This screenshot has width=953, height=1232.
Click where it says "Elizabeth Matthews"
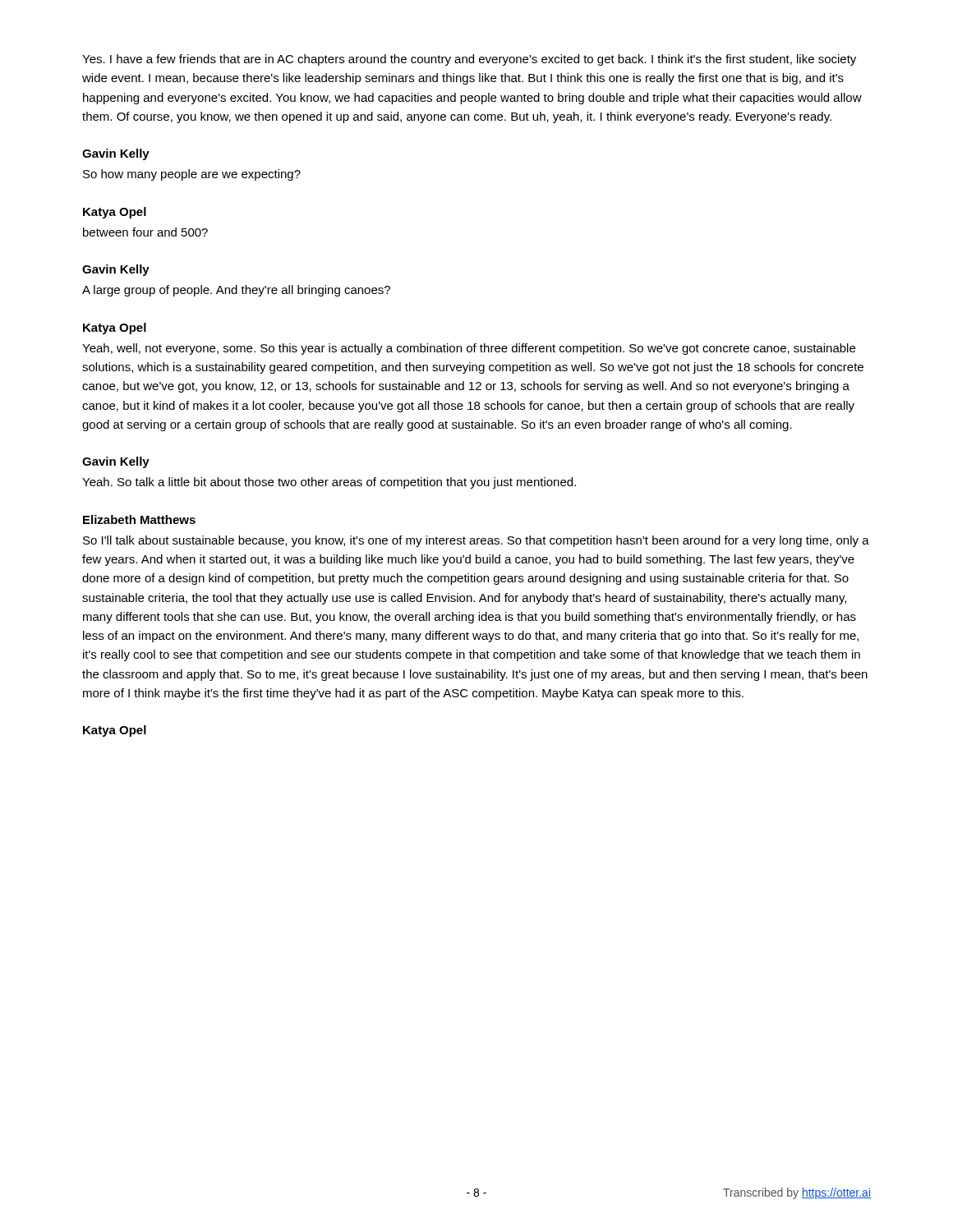pyautogui.click(x=139, y=519)
